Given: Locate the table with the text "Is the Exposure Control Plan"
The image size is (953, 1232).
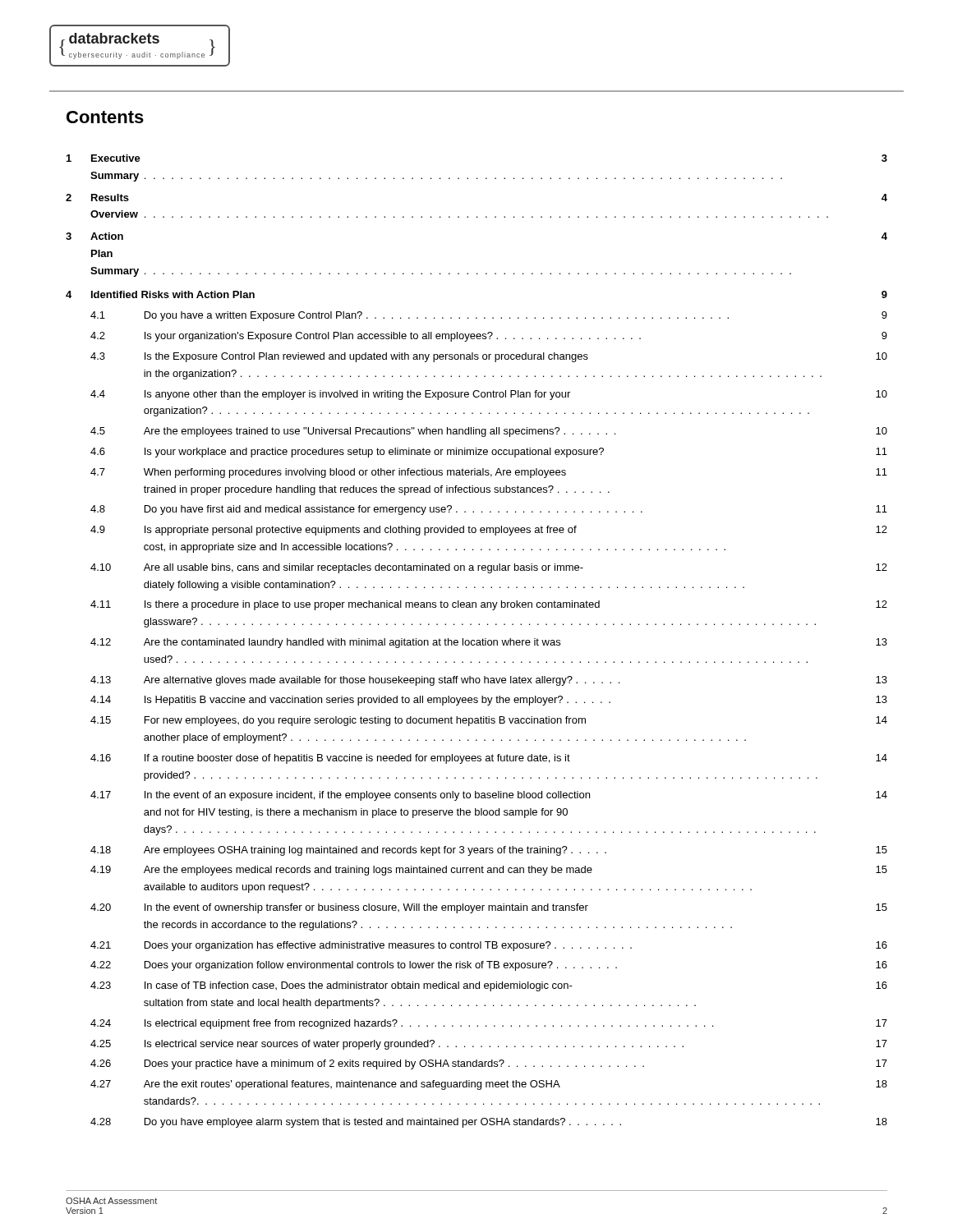Looking at the screenshot, I should tap(476, 640).
